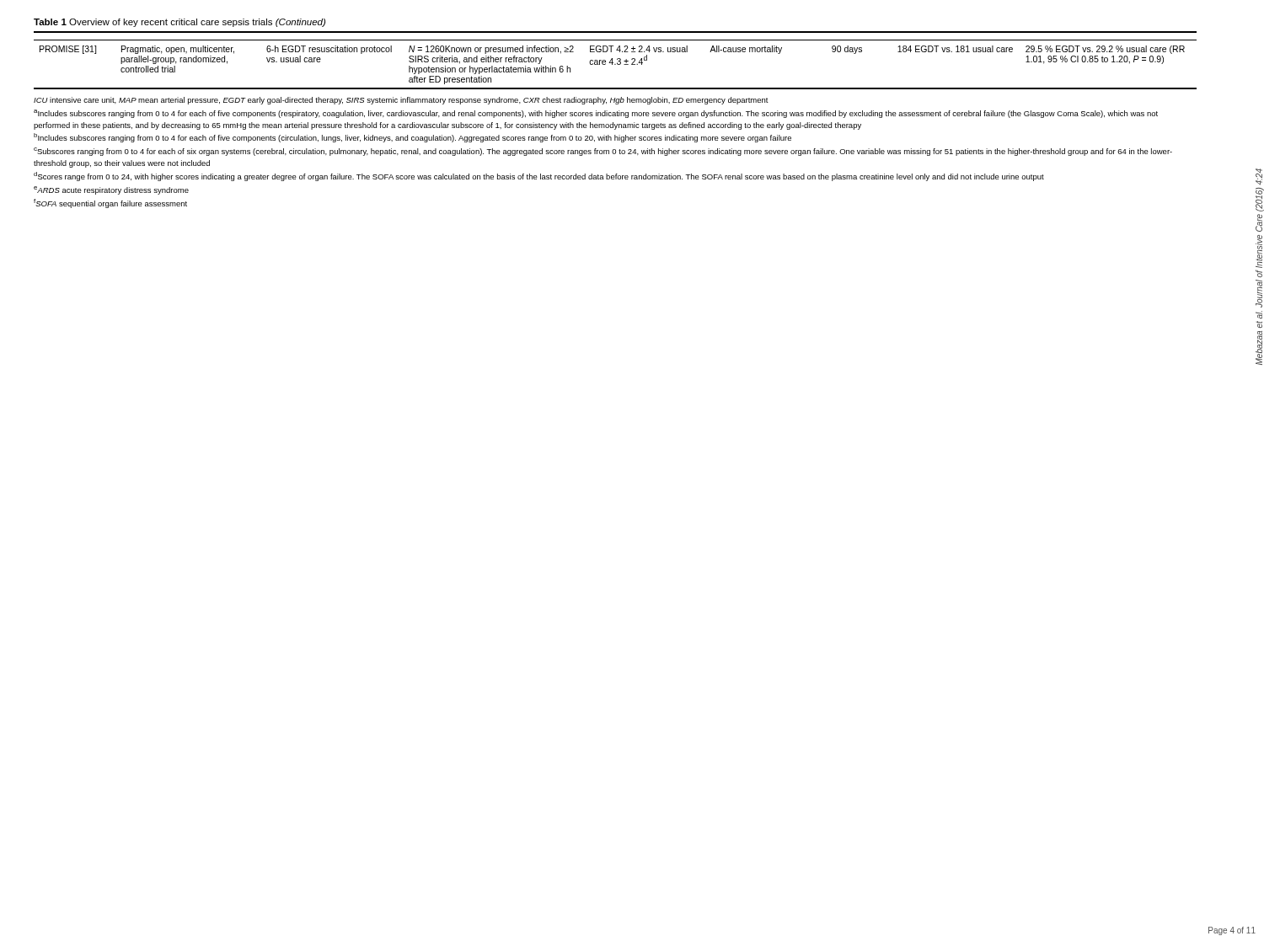Locate the caption that opens with "Table 1 Overview of key recent"
This screenshot has width=1264, height=952.
[x=180, y=22]
